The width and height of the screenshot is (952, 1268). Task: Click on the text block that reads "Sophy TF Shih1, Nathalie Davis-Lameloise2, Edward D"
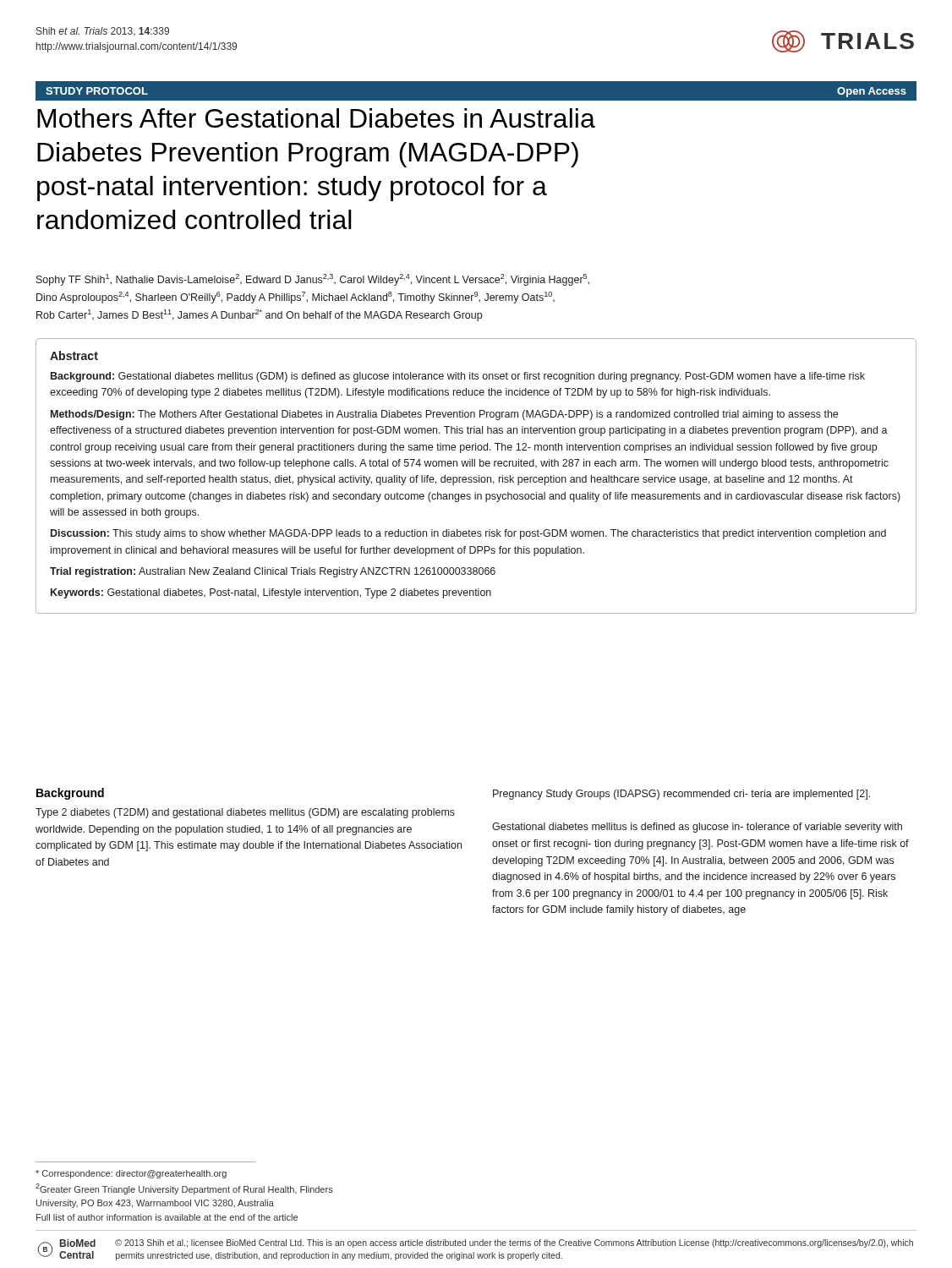pyautogui.click(x=313, y=297)
